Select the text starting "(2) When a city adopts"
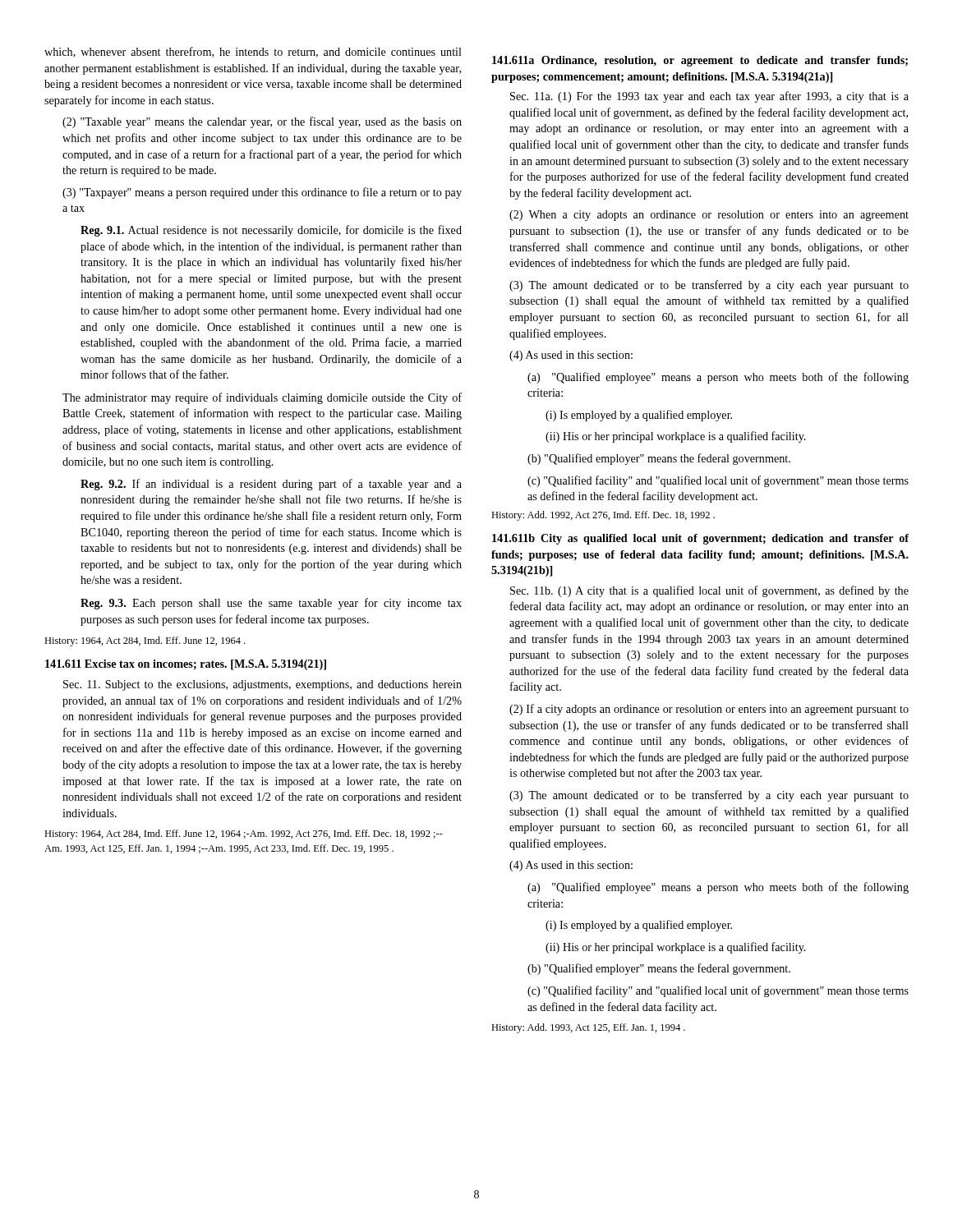The height and width of the screenshot is (1232, 953). (709, 239)
